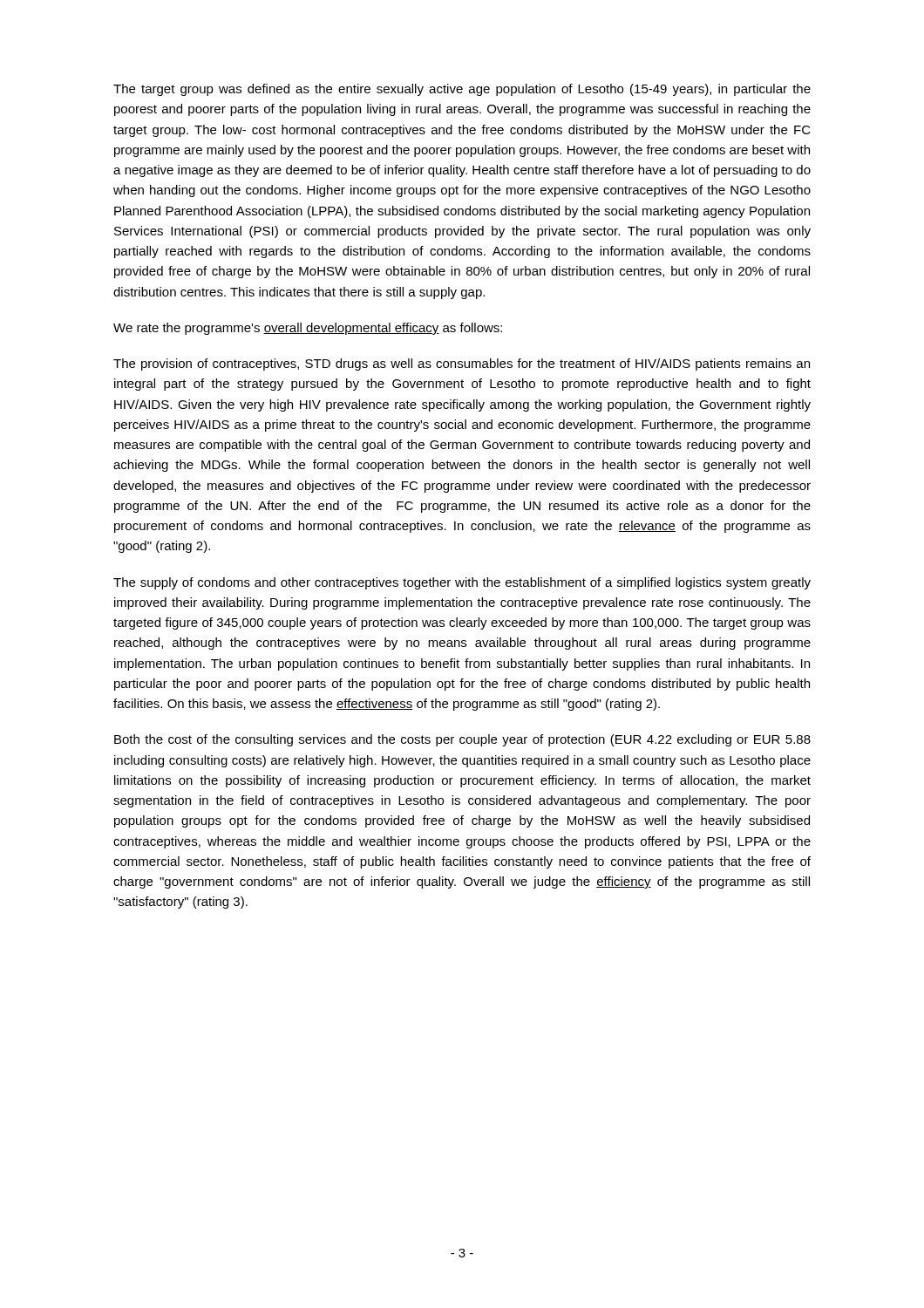
Task: Navigate to the passage starting "The target group was defined"
Action: (462, 190)
